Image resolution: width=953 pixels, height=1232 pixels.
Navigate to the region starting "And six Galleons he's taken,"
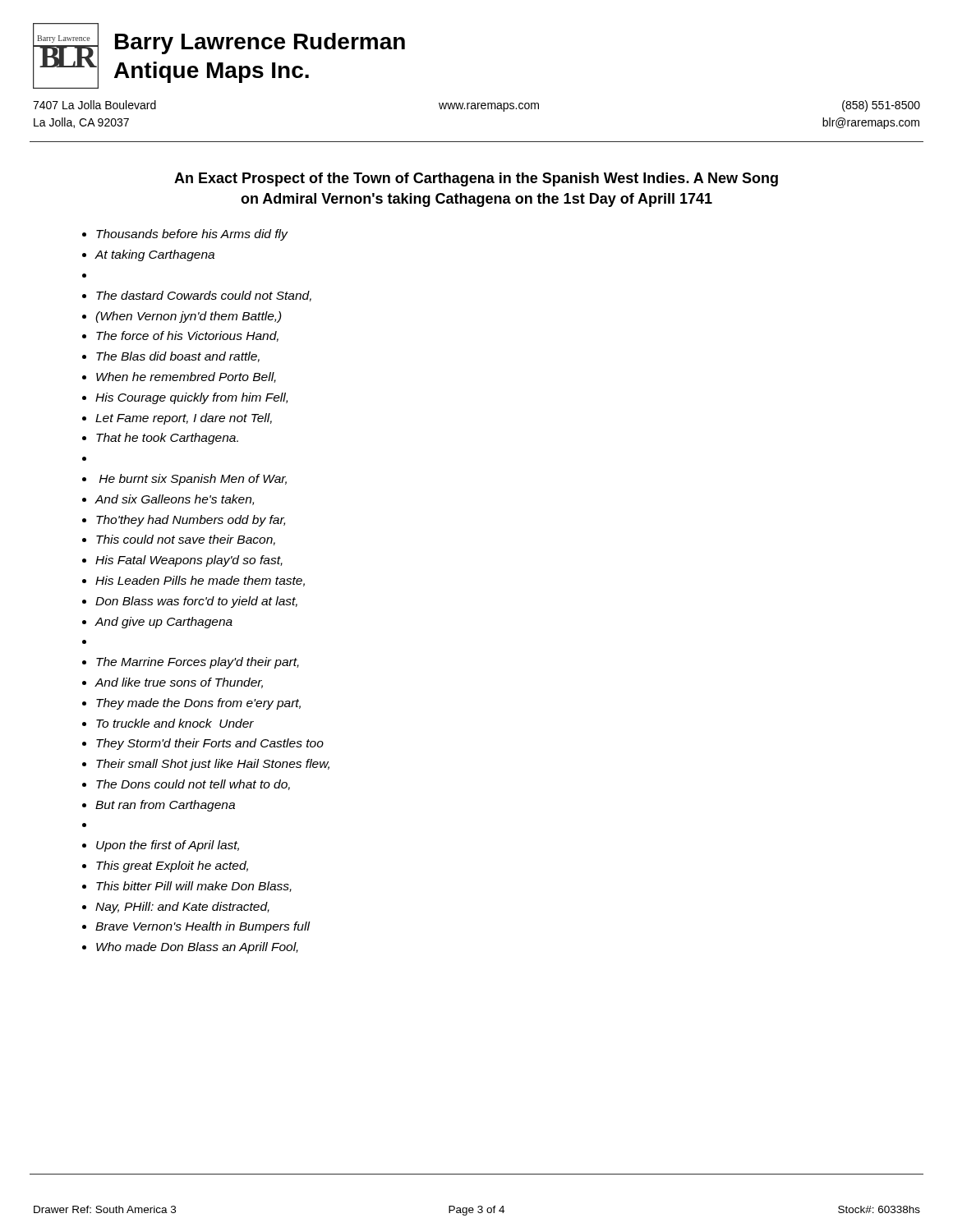[x=175, y=499]
